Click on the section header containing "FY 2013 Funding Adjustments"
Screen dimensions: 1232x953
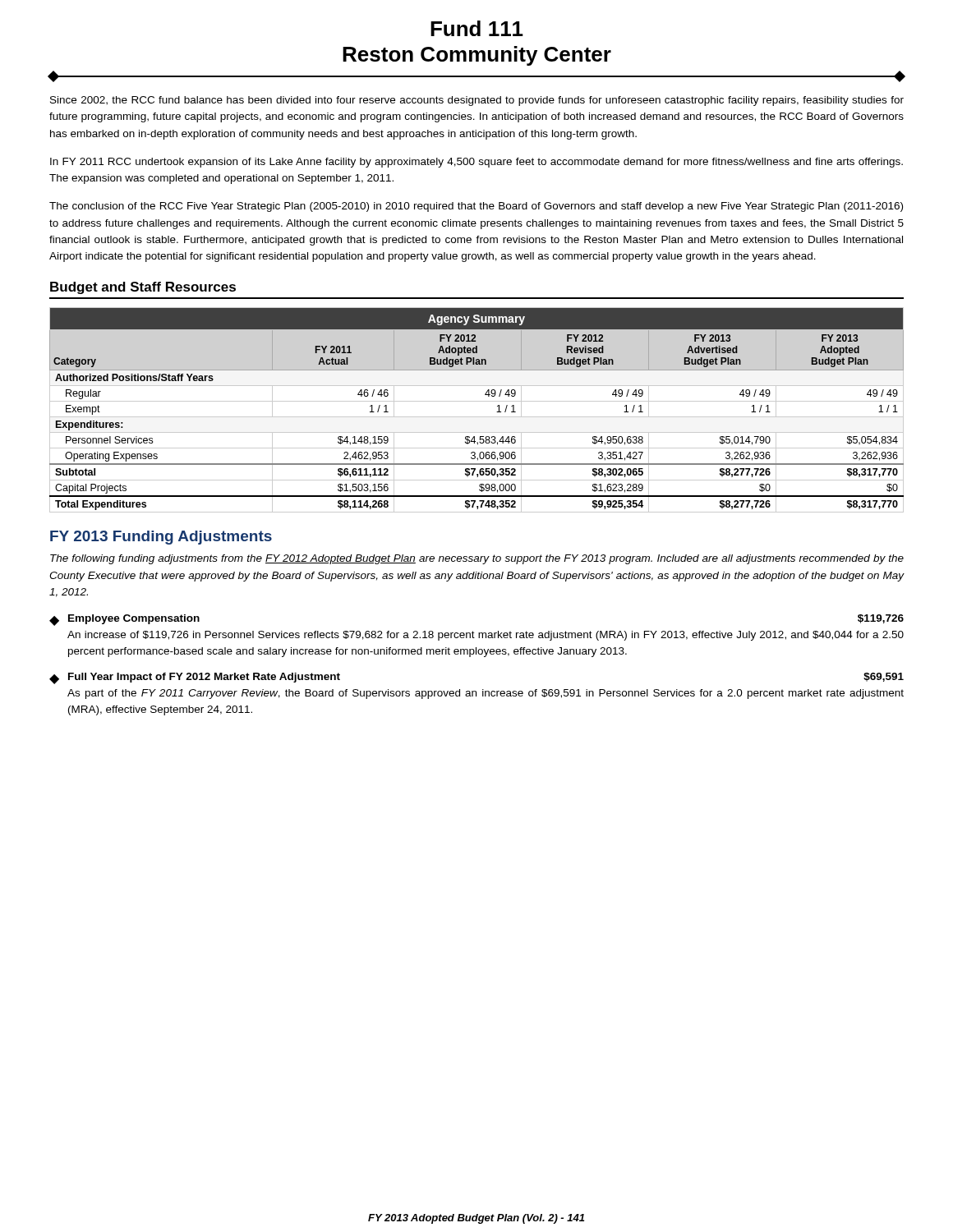[x=161, y=536]
